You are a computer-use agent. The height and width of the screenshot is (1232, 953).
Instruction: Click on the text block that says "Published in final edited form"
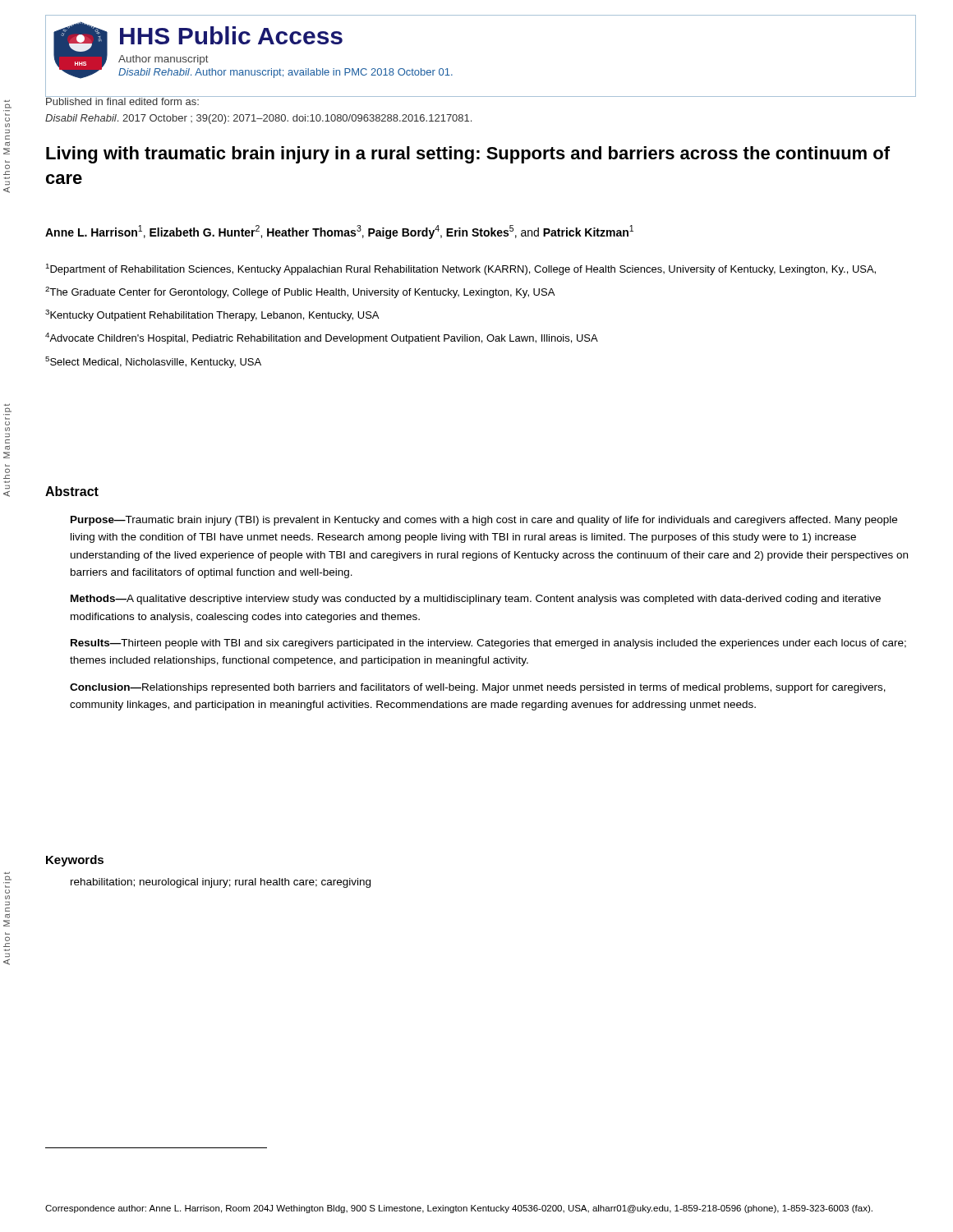coord(259,109)
